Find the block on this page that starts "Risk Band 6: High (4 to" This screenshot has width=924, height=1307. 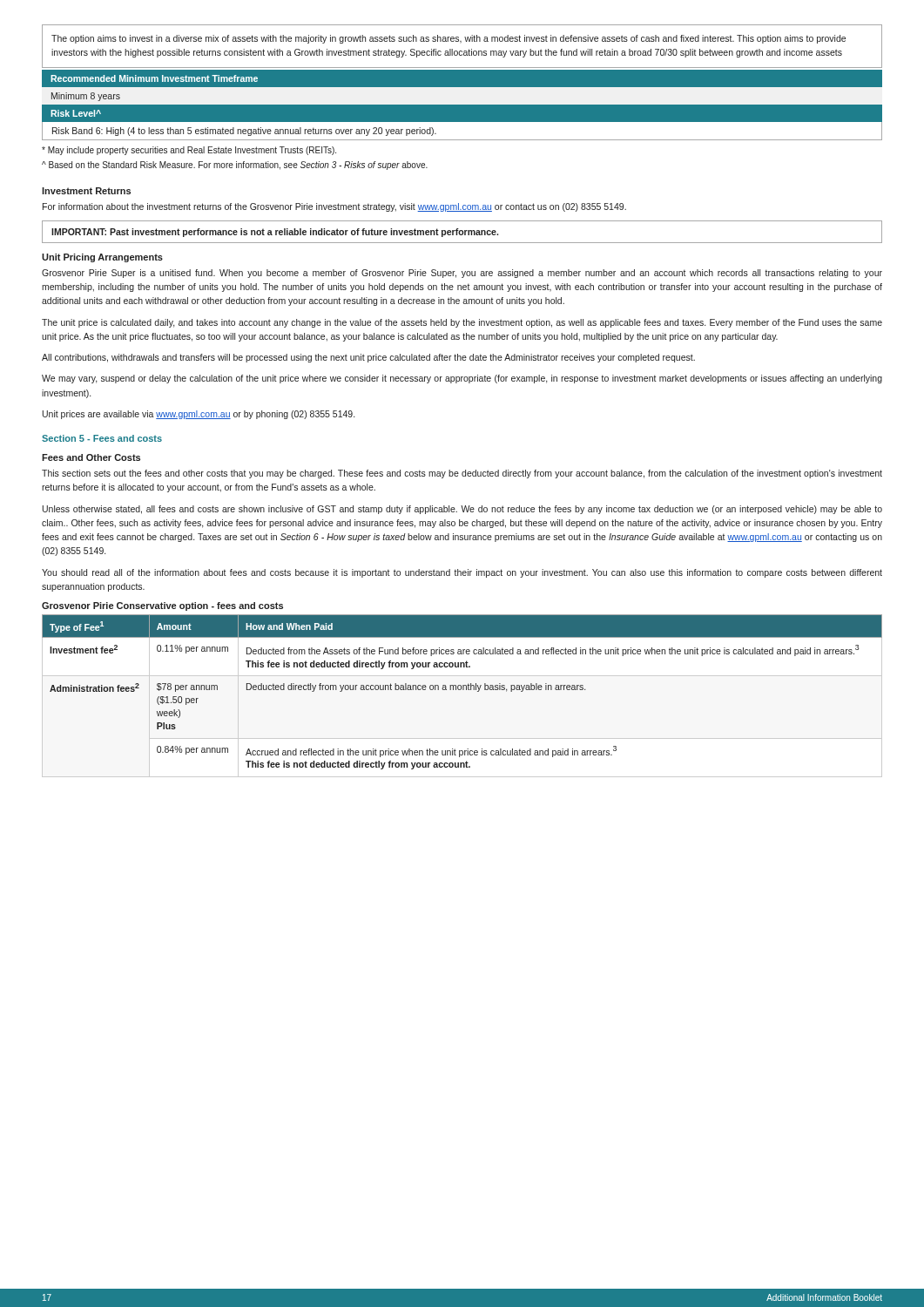(x=244, y=130)
